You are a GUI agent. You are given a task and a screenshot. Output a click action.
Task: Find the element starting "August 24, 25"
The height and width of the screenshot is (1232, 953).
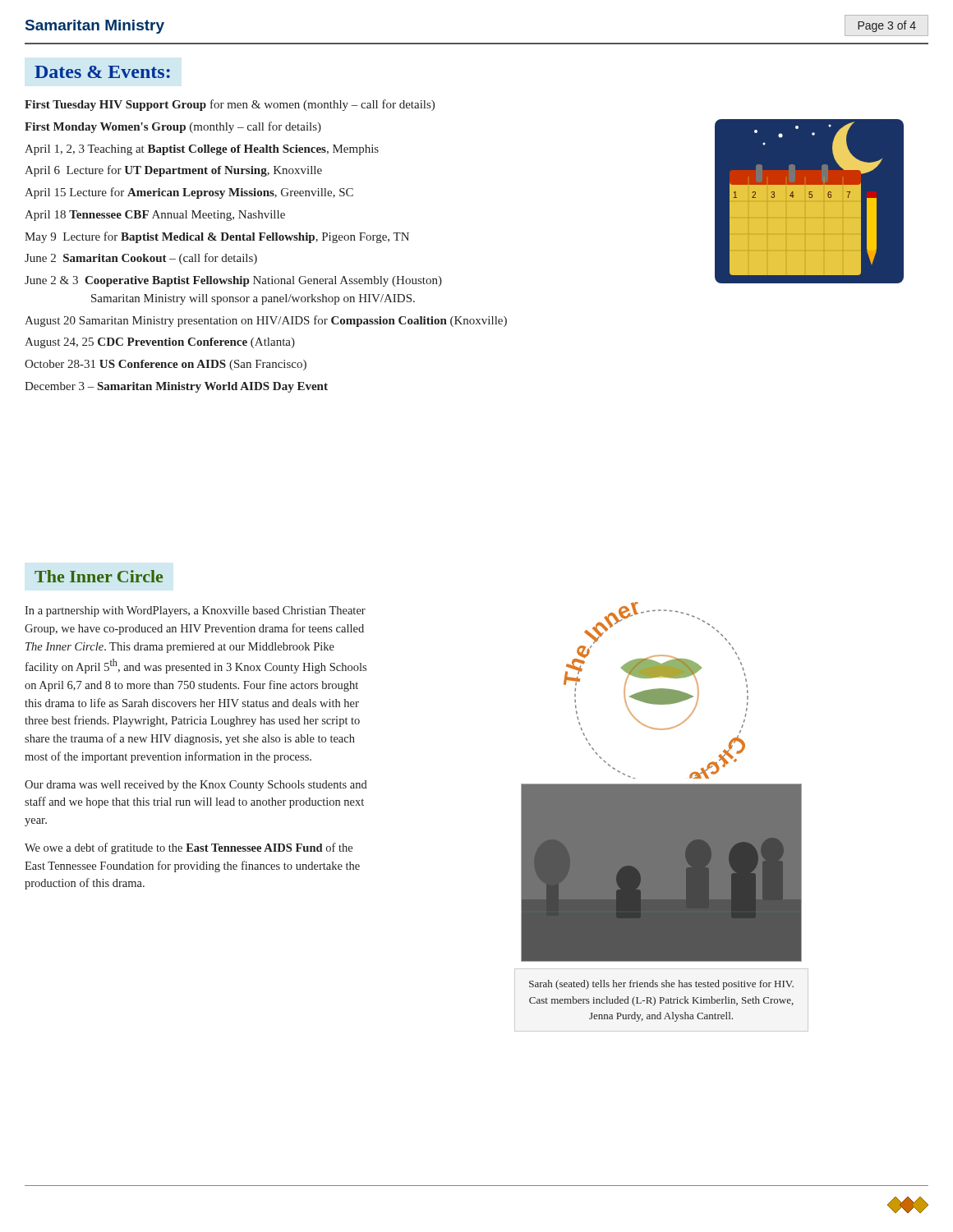(160, 342)
